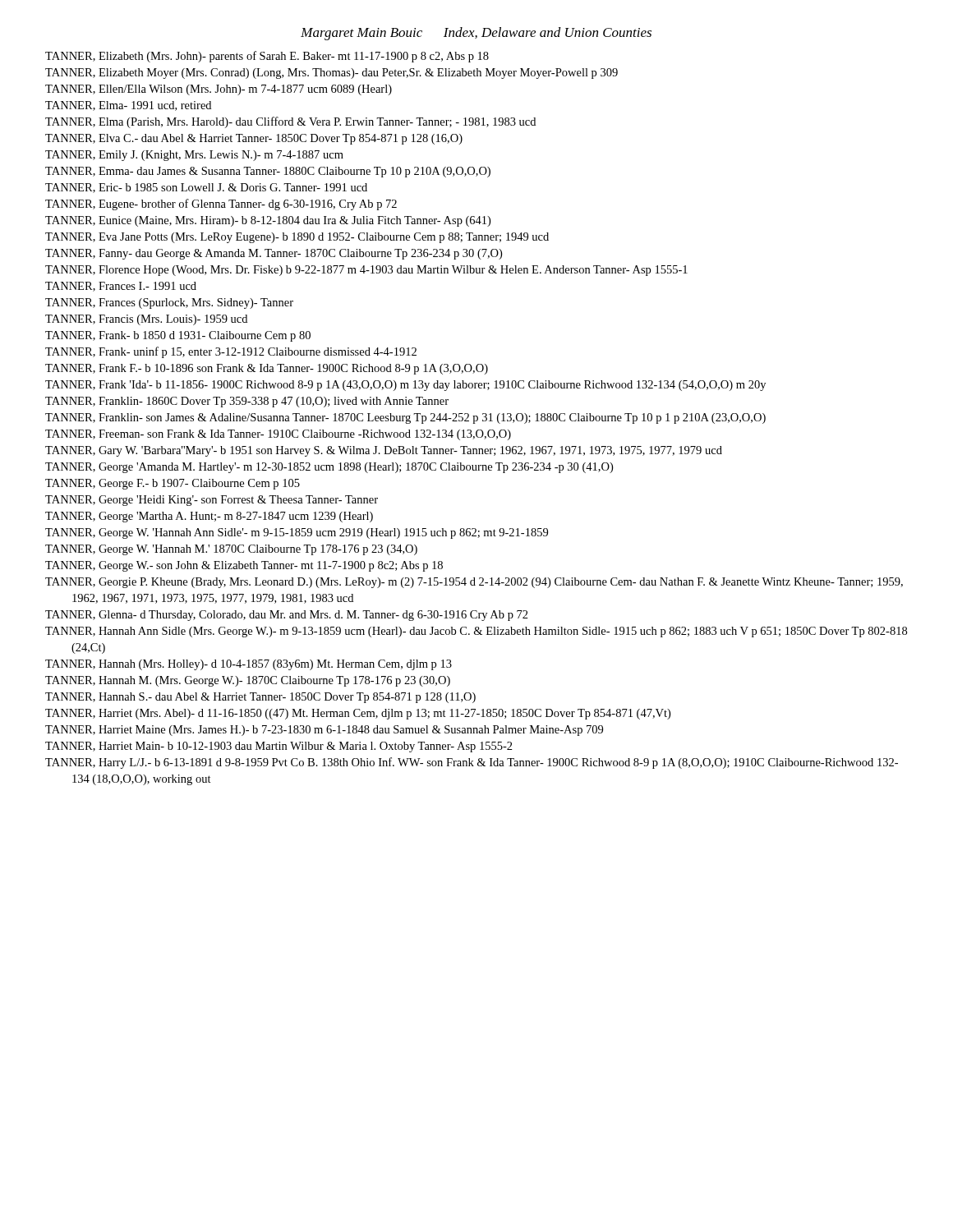Viewport: 953px width, 1232px height.
Task: Select the region starting "TANNER, Elma (Parish, Mrs. Harold)-"
Action: pyautogui.click(x=291, y=122)
